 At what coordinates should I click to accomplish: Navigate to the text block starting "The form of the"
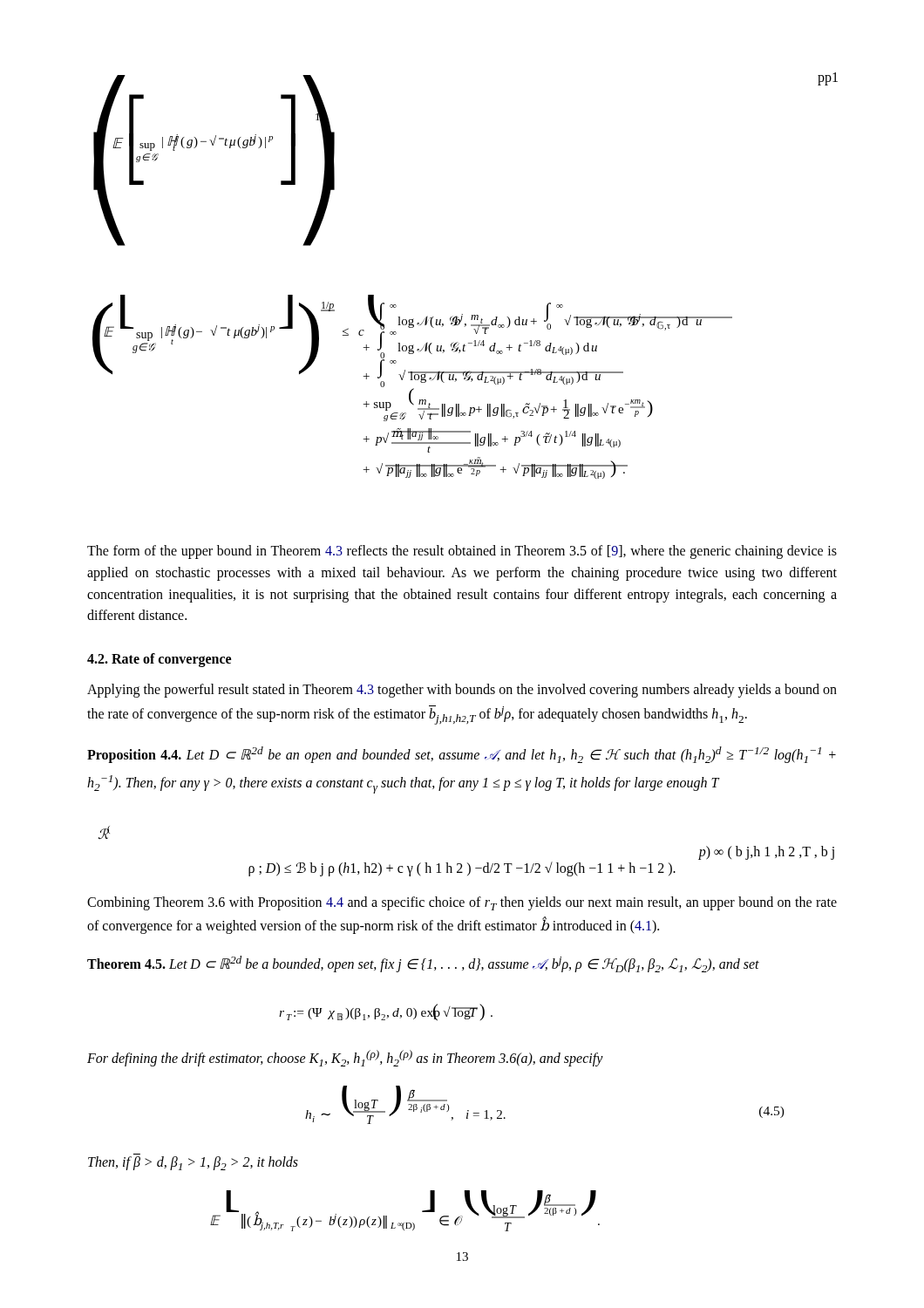click(x=462, y=584)
